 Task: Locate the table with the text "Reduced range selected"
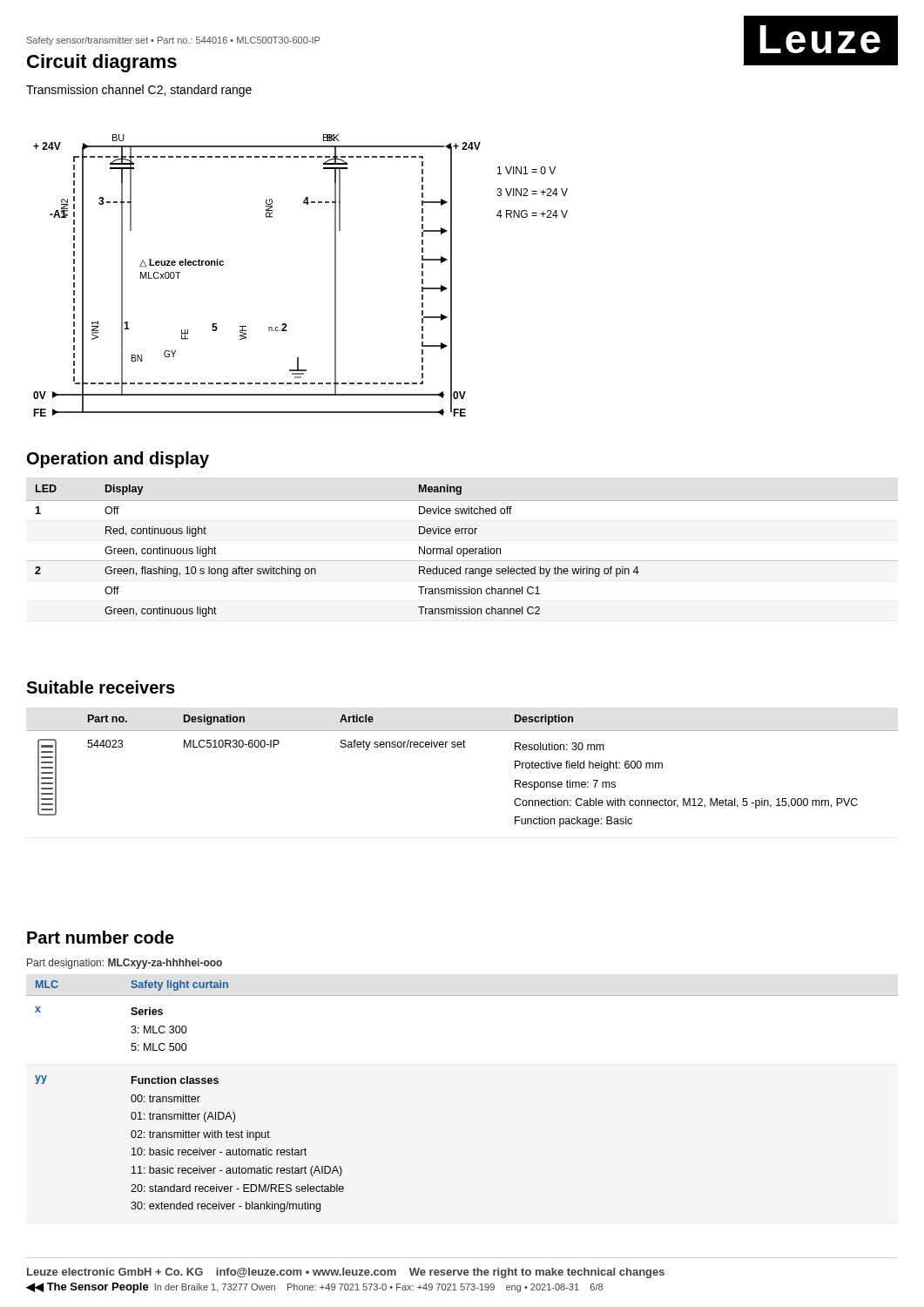(x=462, y=549)
